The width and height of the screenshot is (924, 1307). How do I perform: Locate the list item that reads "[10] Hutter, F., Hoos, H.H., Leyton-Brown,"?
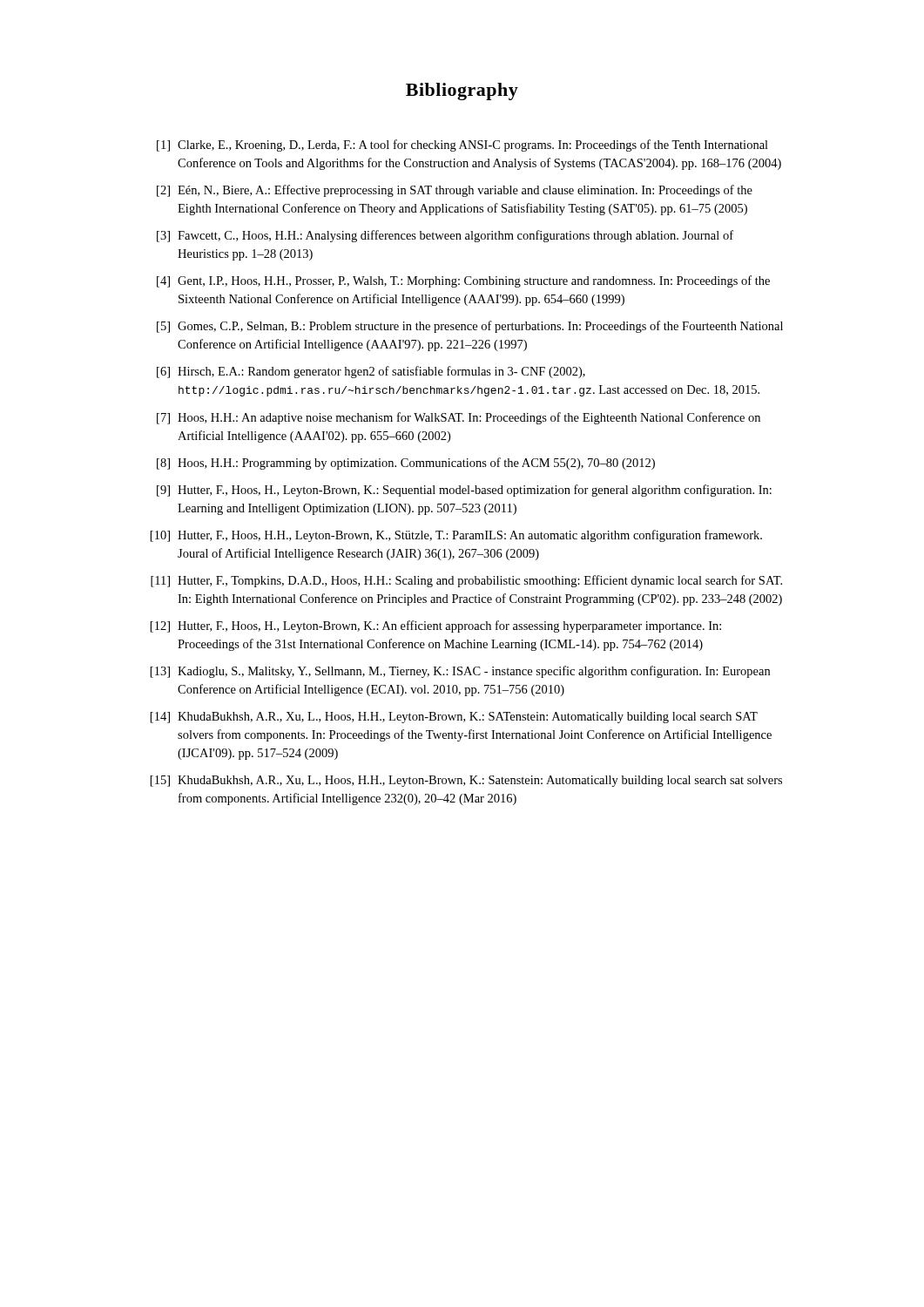tap(462, 545)
